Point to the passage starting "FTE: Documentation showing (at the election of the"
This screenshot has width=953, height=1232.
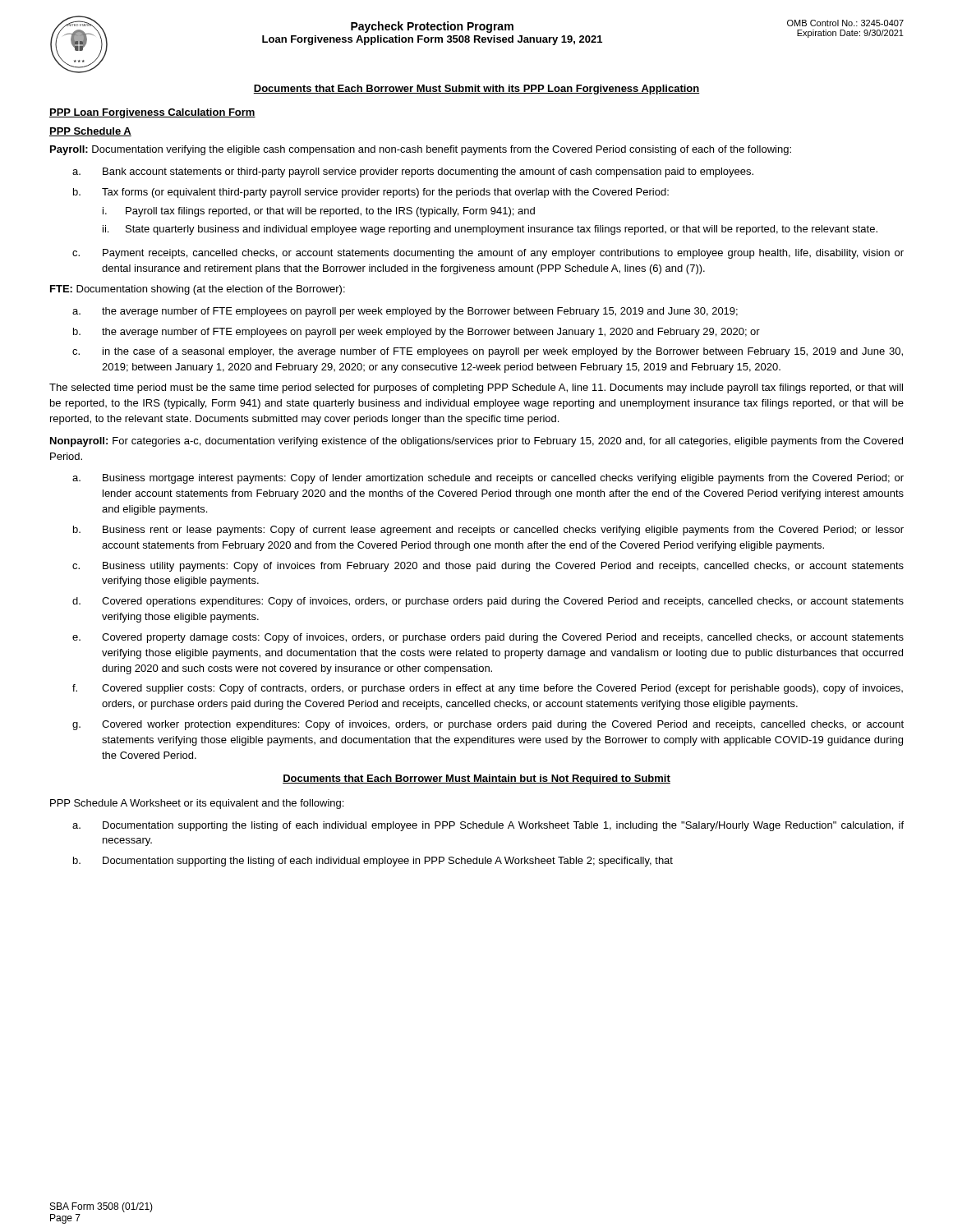click(197, 289)
